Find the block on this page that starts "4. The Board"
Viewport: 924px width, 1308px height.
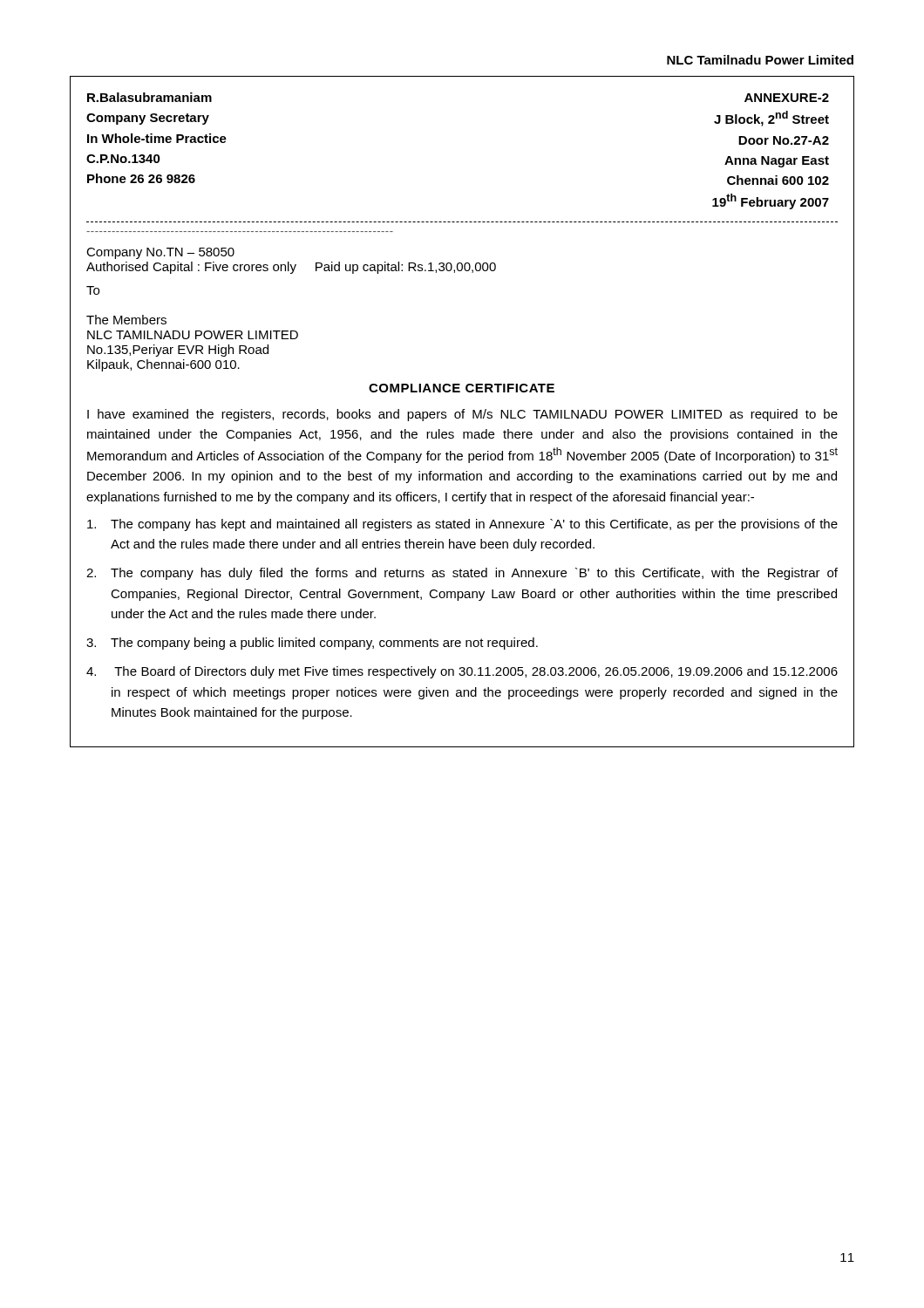point(462,692)
